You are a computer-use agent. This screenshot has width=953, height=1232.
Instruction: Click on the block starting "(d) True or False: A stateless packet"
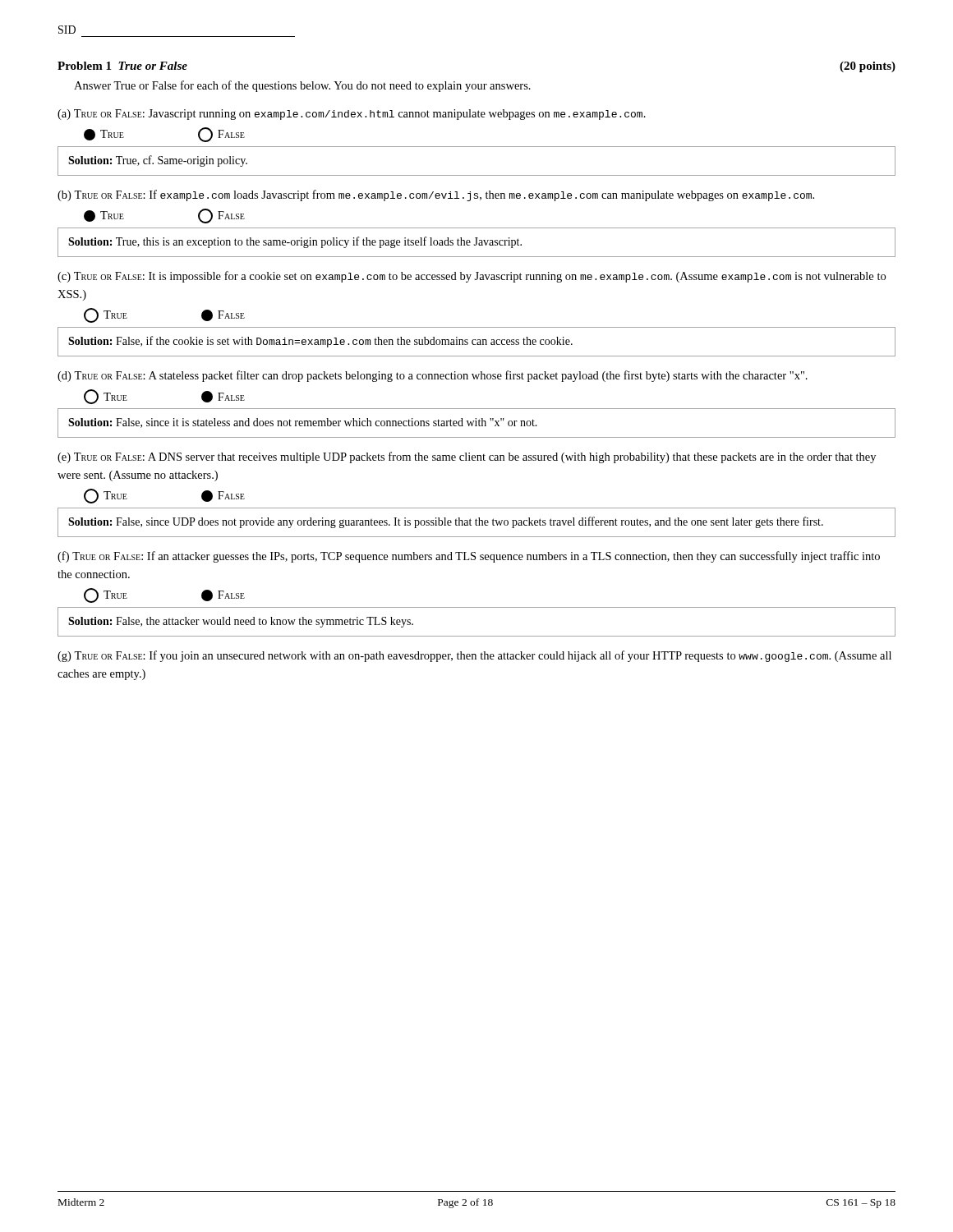click(x=476, y=386)
